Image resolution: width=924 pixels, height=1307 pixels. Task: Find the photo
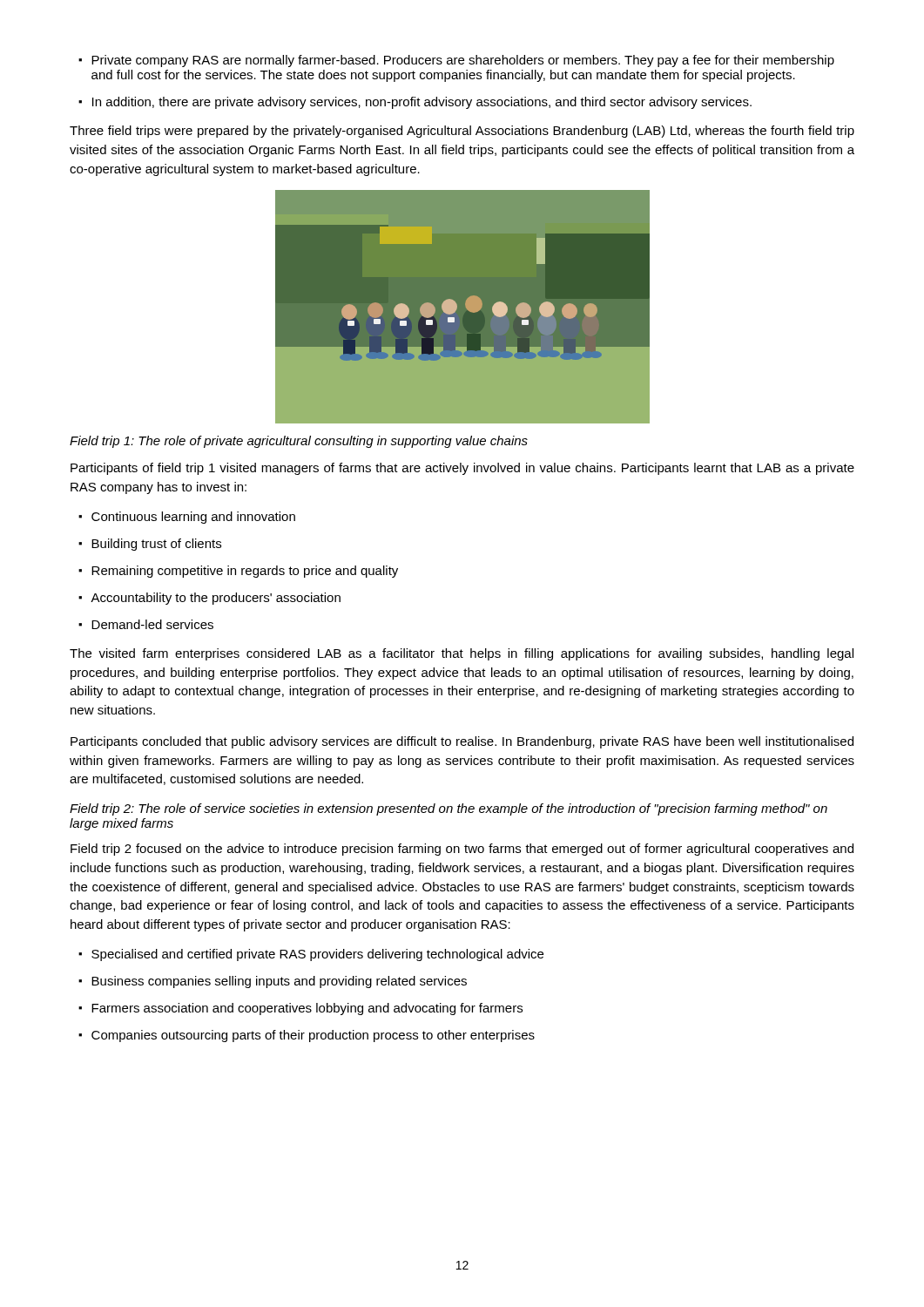pos(462,308)
